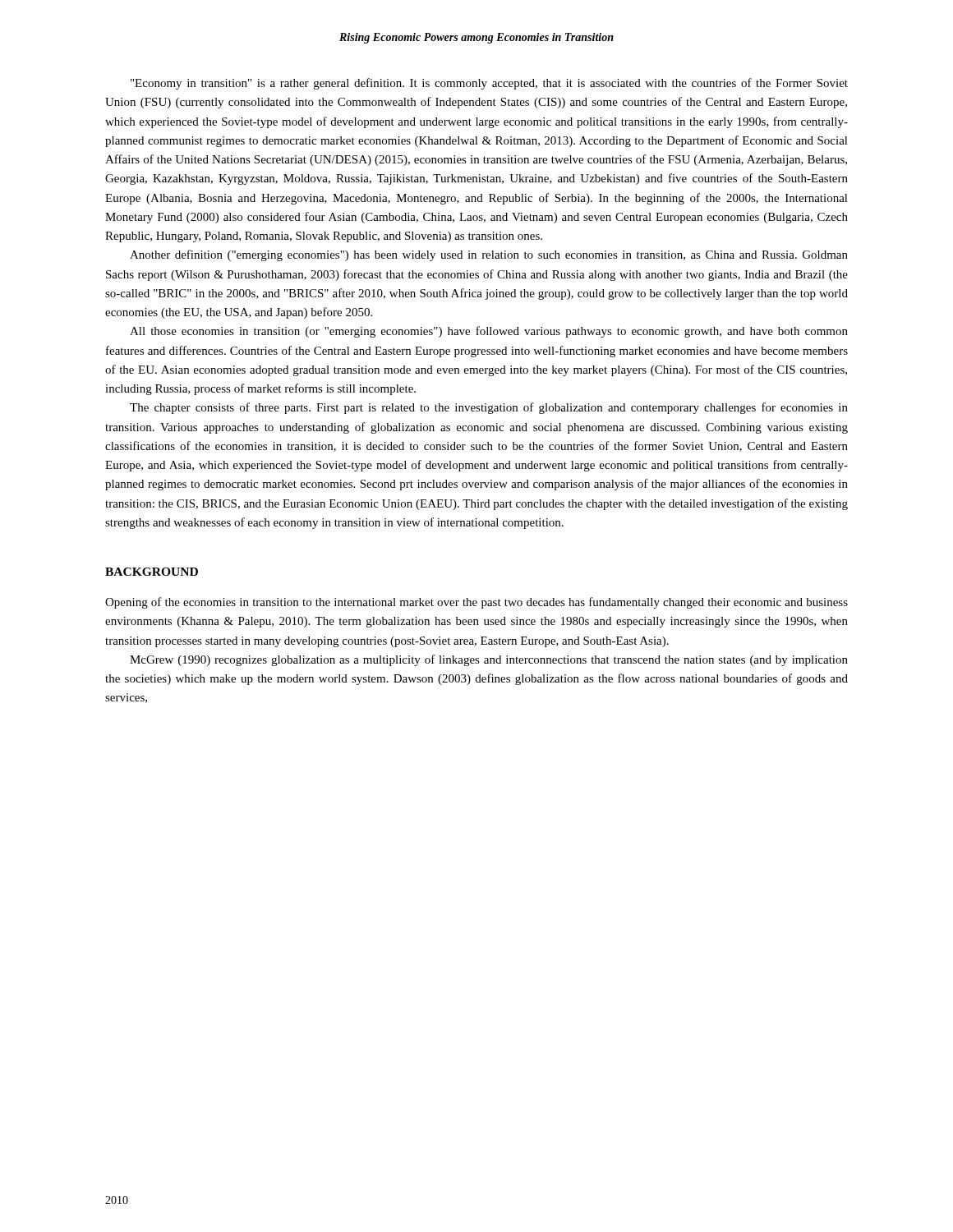
Task: Navigate to the block starting "Another definition ("emerging economies") has been widely used"
Action: [476, 284]
